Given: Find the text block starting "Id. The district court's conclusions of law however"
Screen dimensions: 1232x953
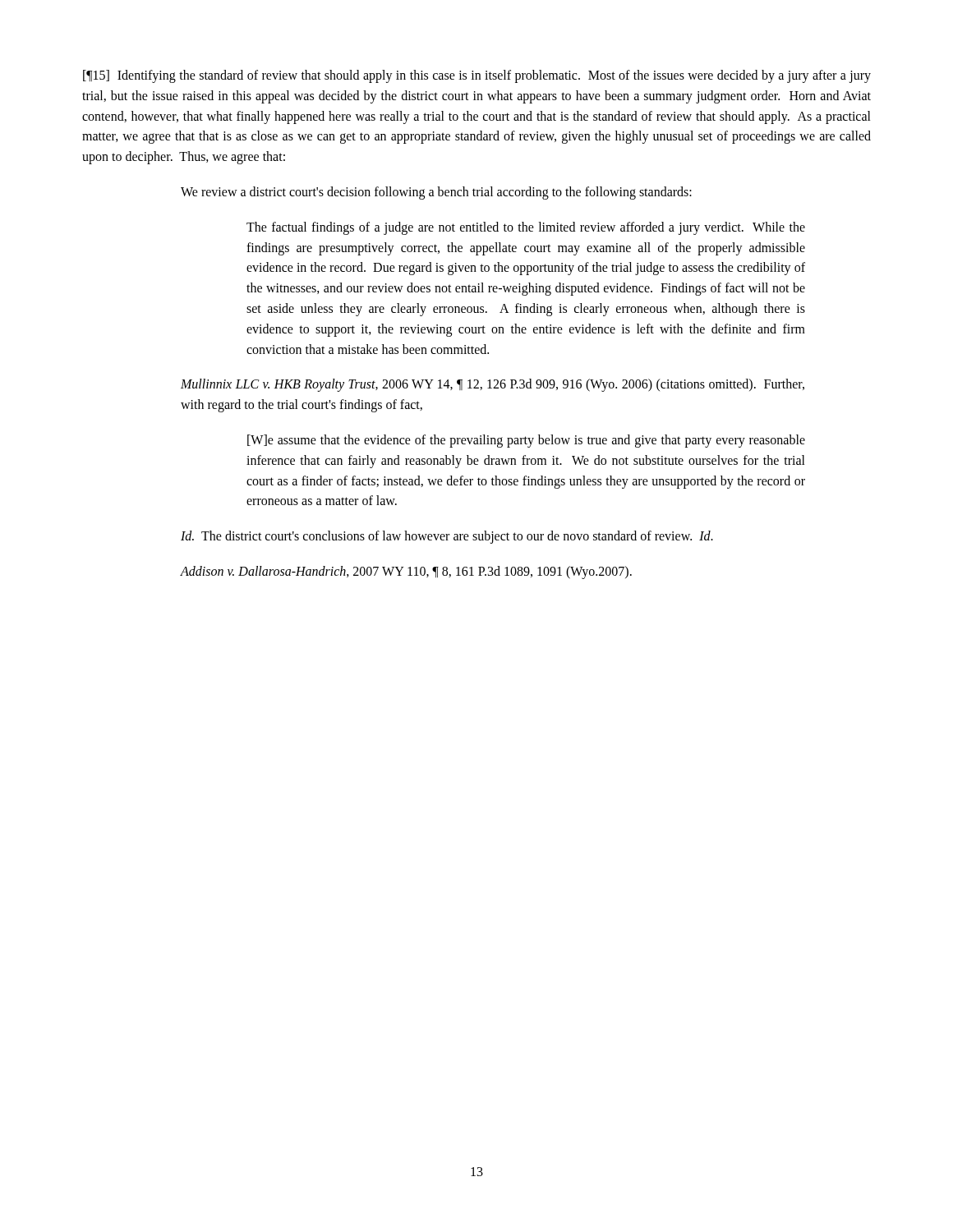Looking at the screenshot, I should [x=493, y=537].
